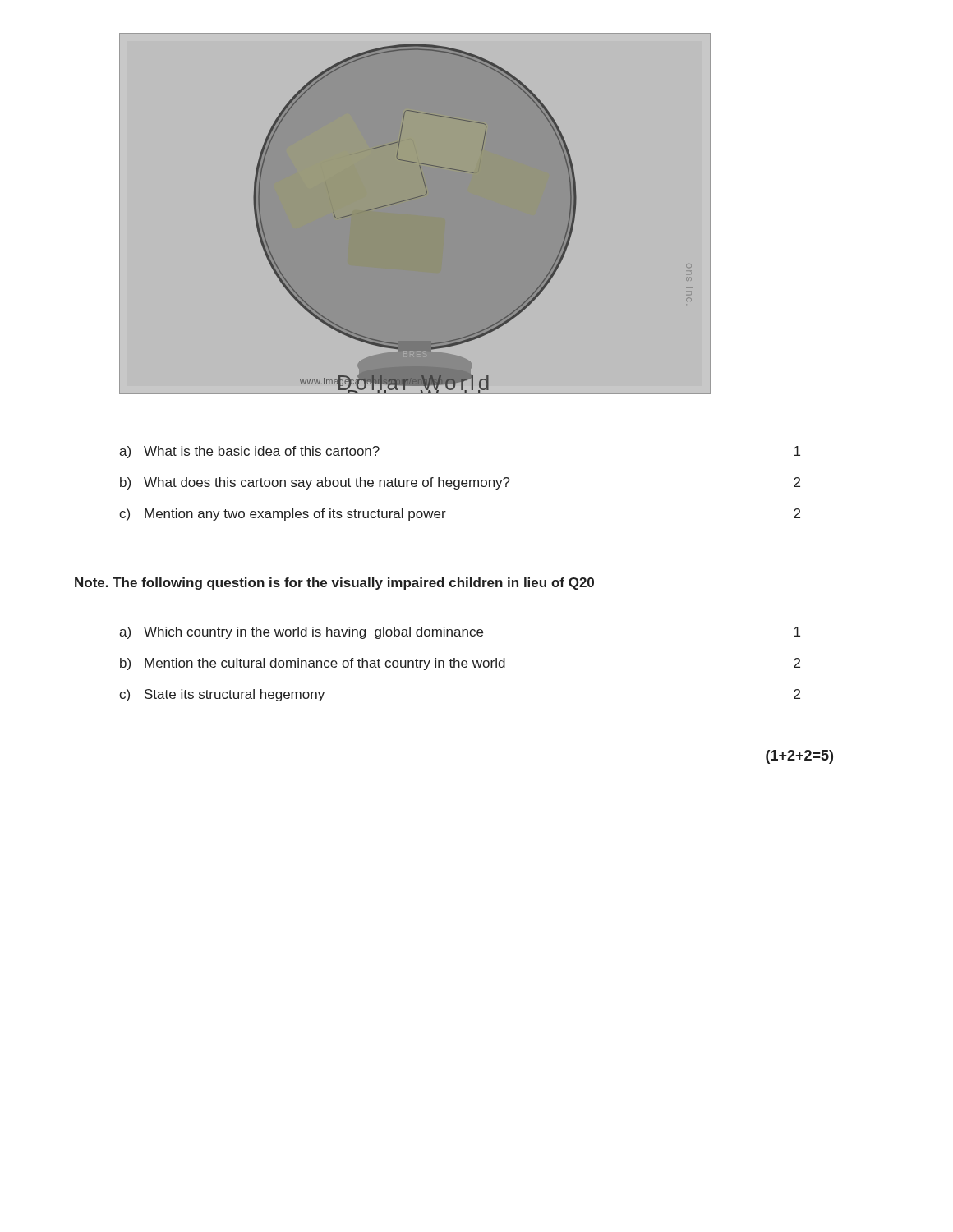This screenshot has height=1232, width=953.
Task: Find the text starting "a) Which country in the world is having"
Action: pos(460,632)
